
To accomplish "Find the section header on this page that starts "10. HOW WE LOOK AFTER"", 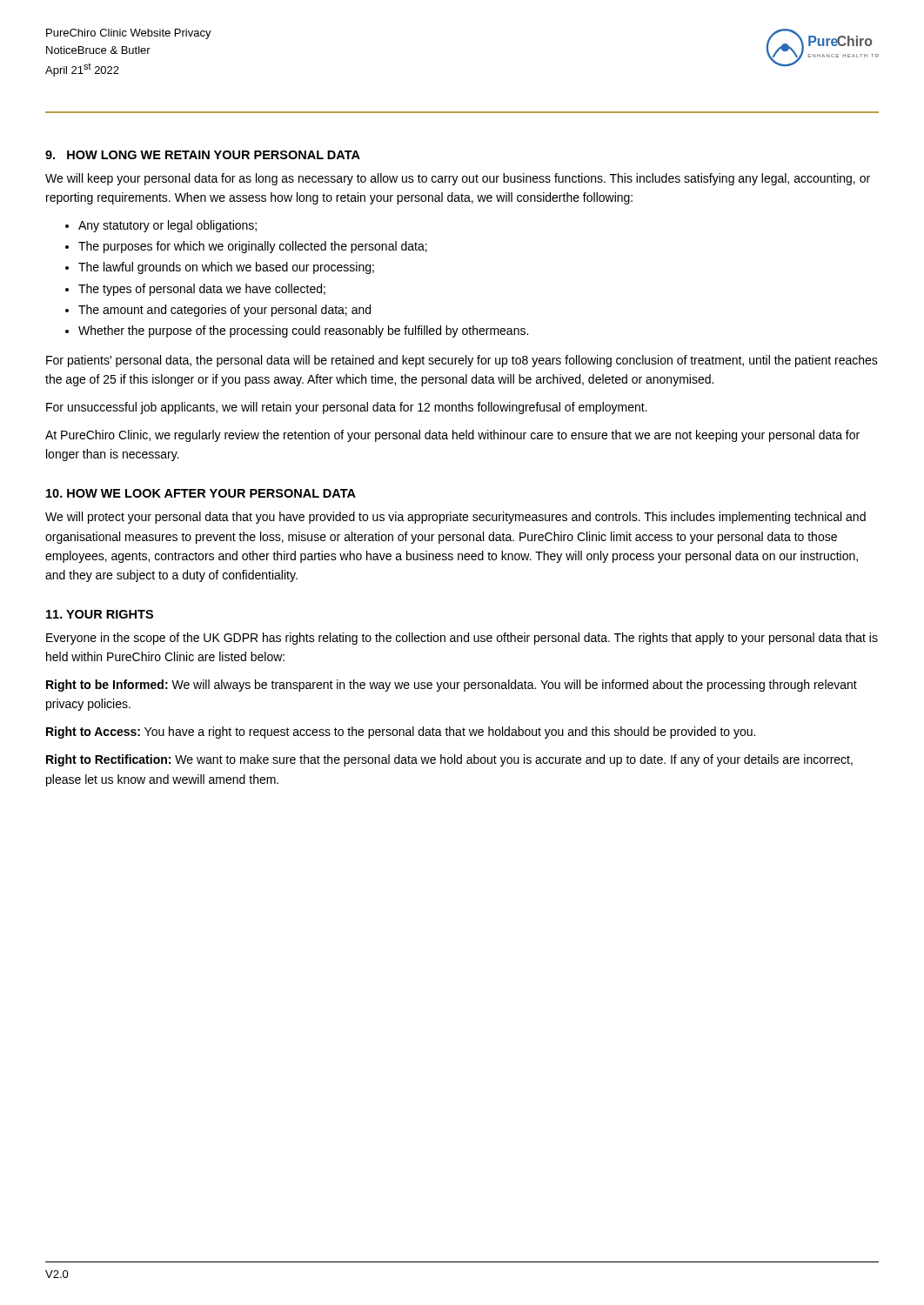I will (201, 494).
